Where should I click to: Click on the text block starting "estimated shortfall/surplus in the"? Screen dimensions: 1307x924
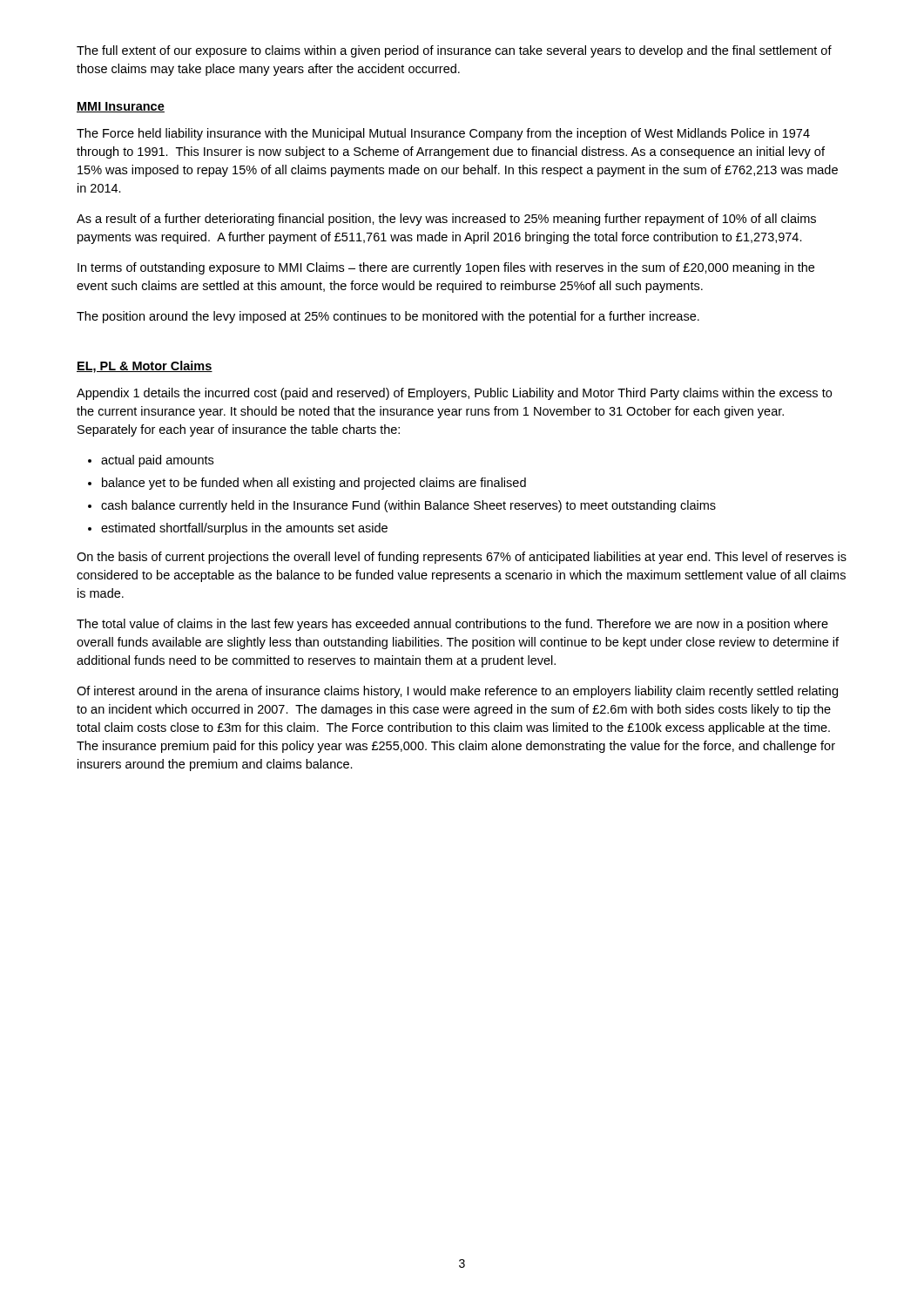[245, 528]
